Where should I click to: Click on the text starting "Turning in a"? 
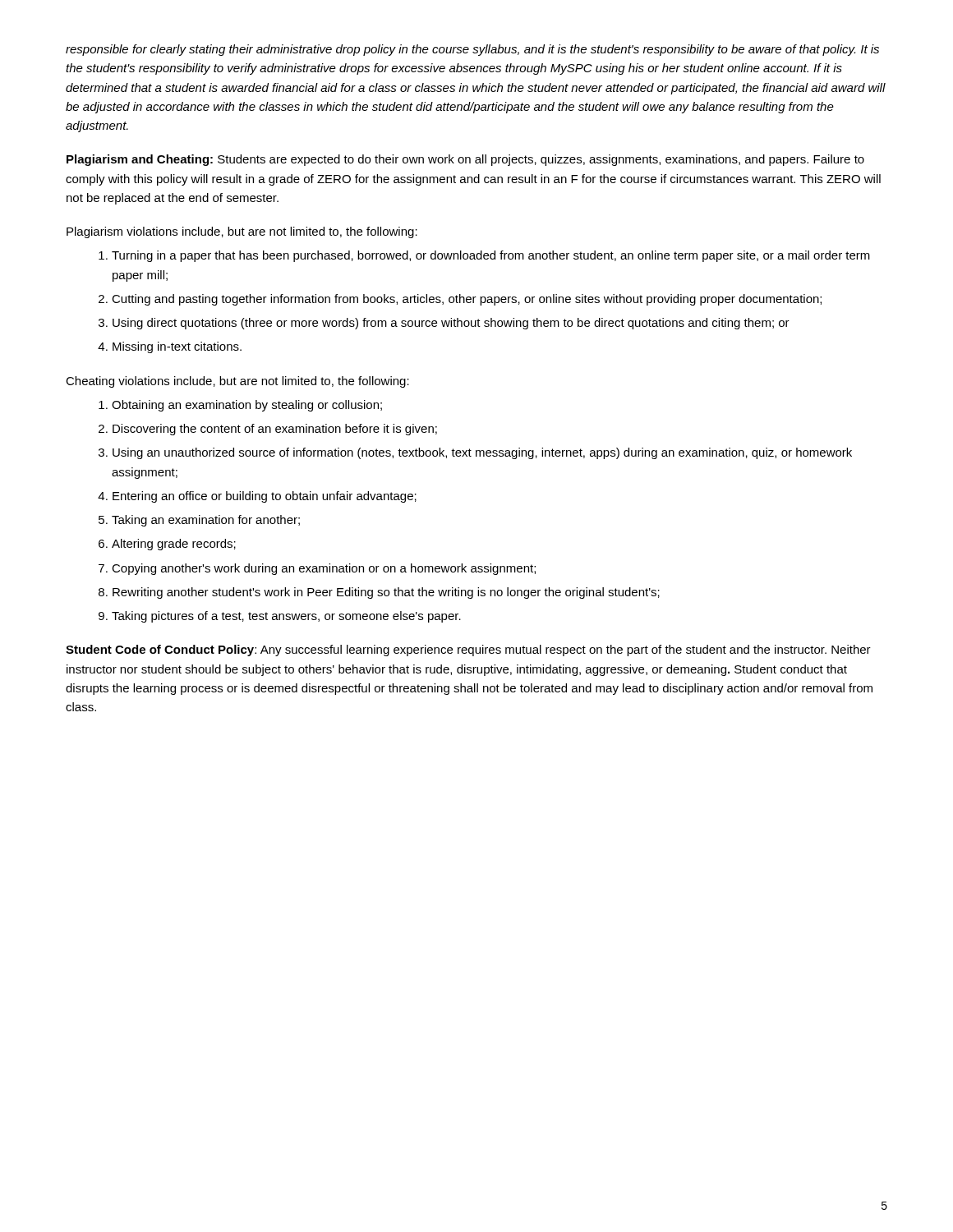(476, 301)
